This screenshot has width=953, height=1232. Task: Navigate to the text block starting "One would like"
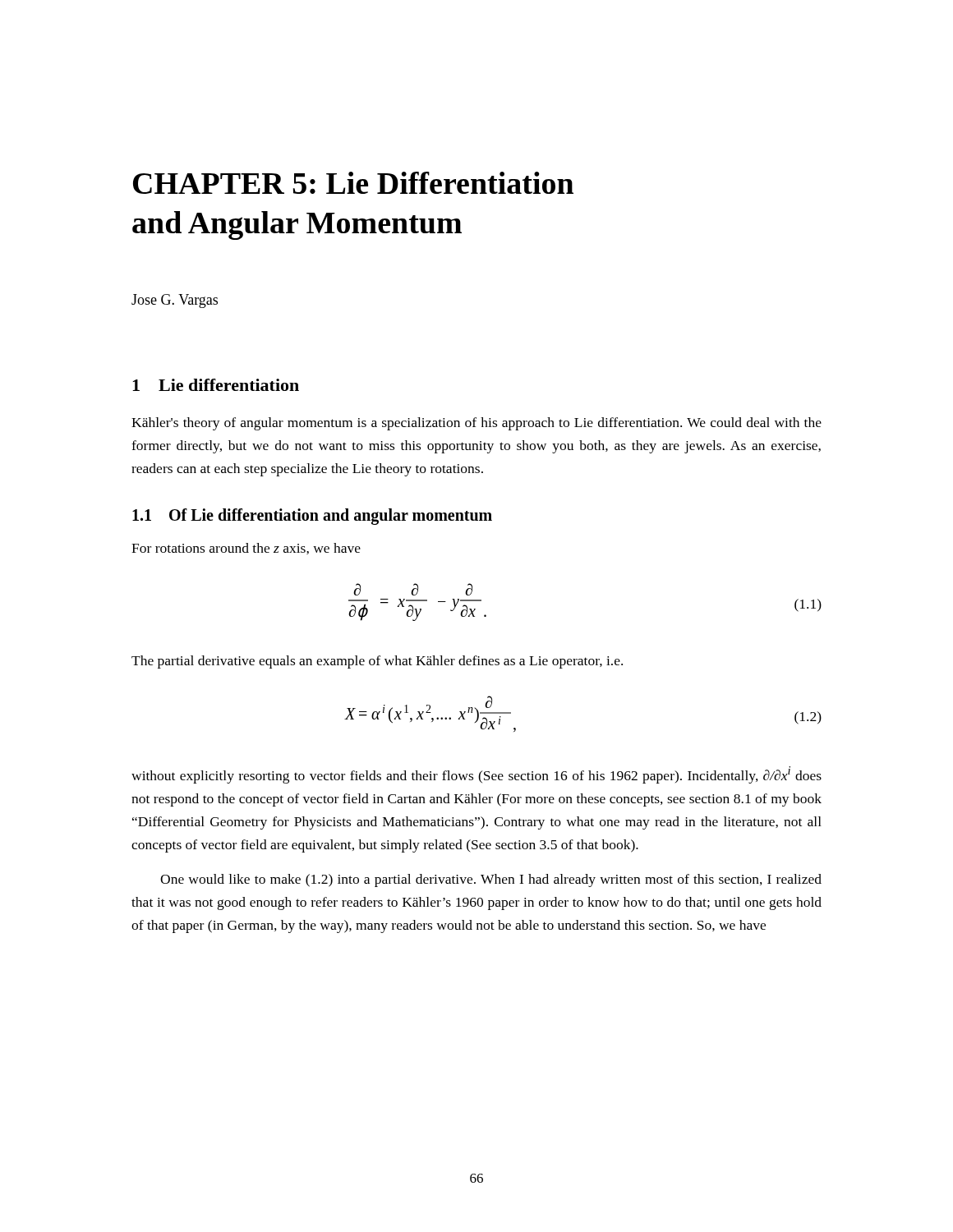tap(476, 902)
